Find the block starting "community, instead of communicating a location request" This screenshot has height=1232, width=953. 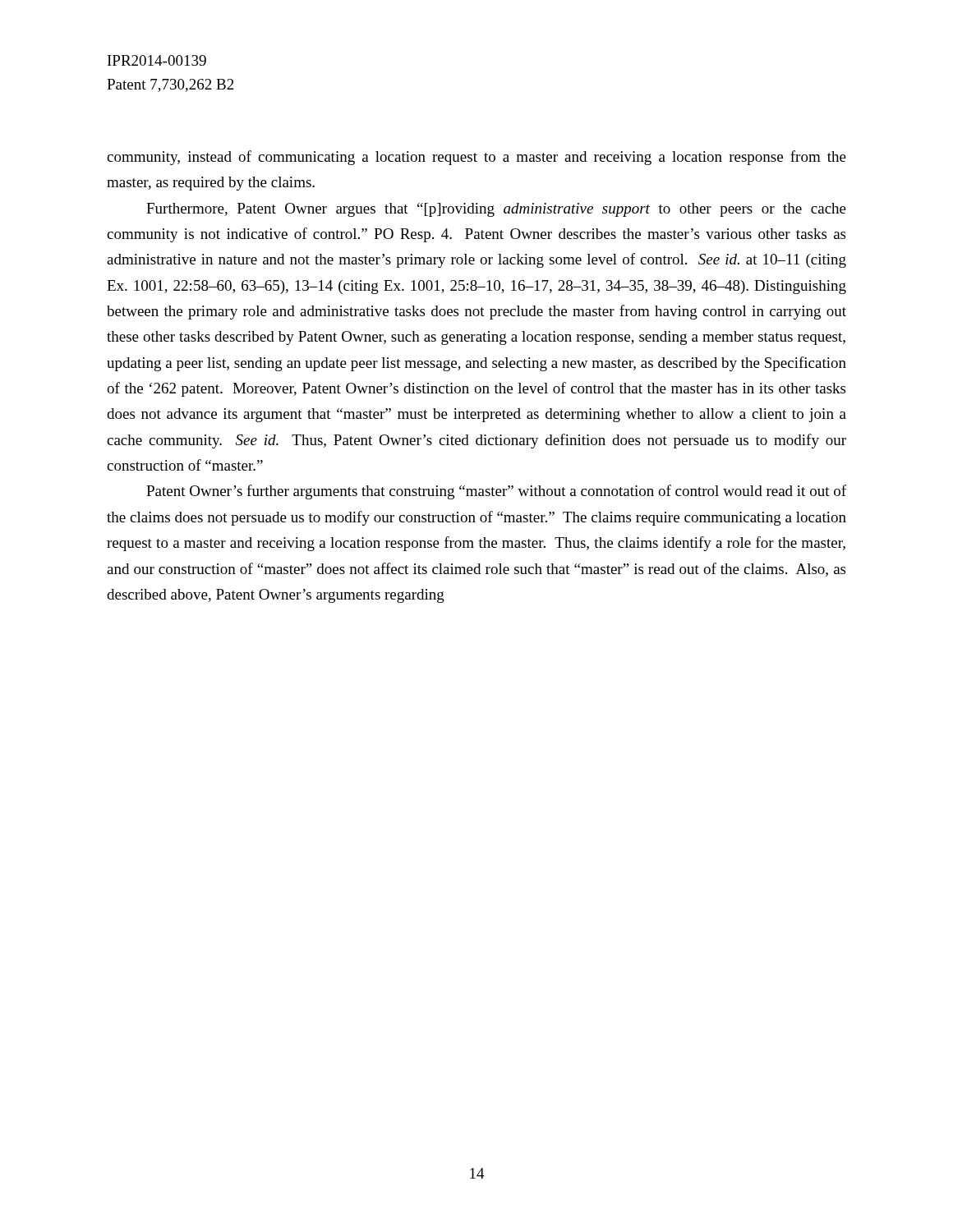(476, 169)
